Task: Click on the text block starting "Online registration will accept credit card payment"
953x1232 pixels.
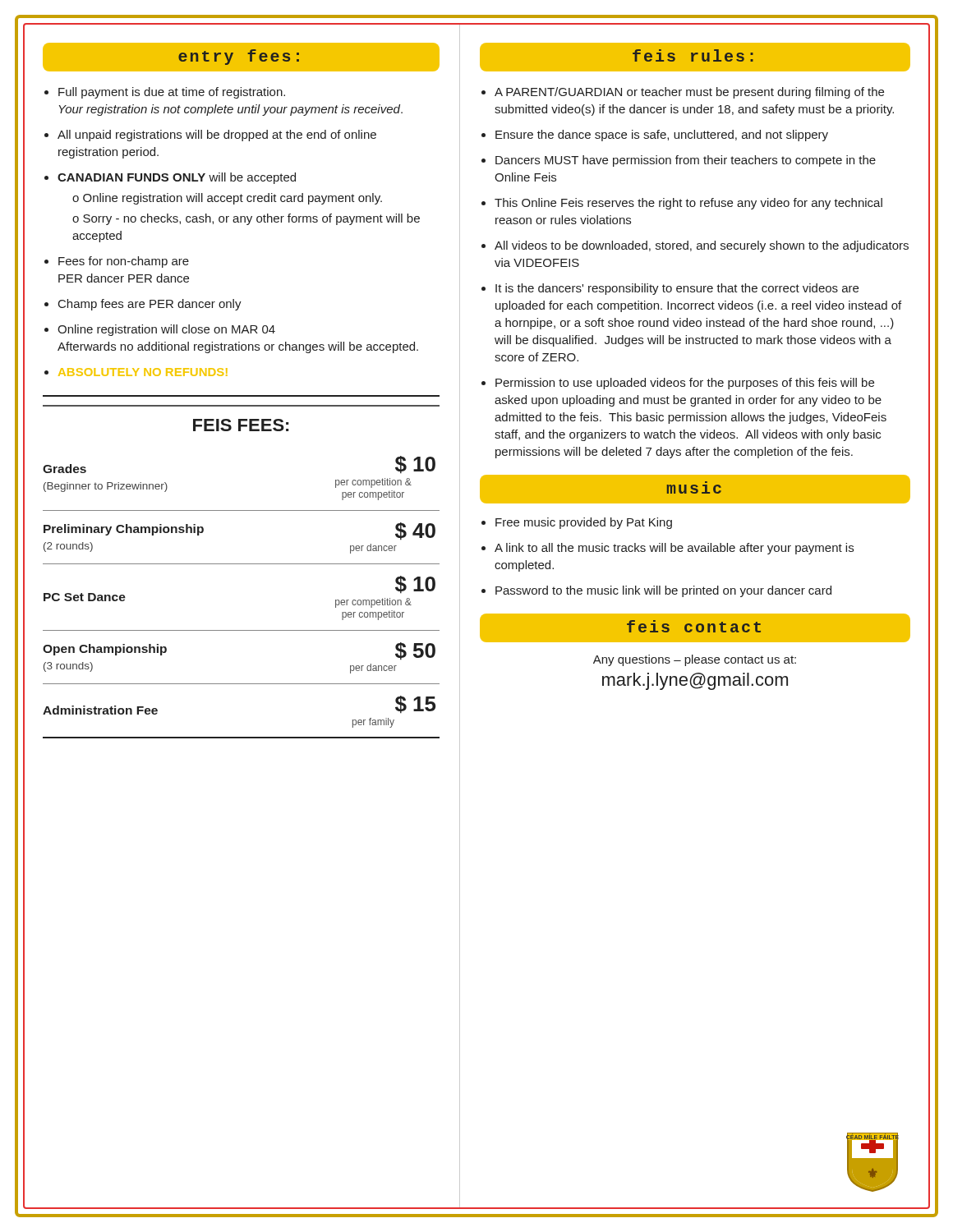Action: pos(233,198)
